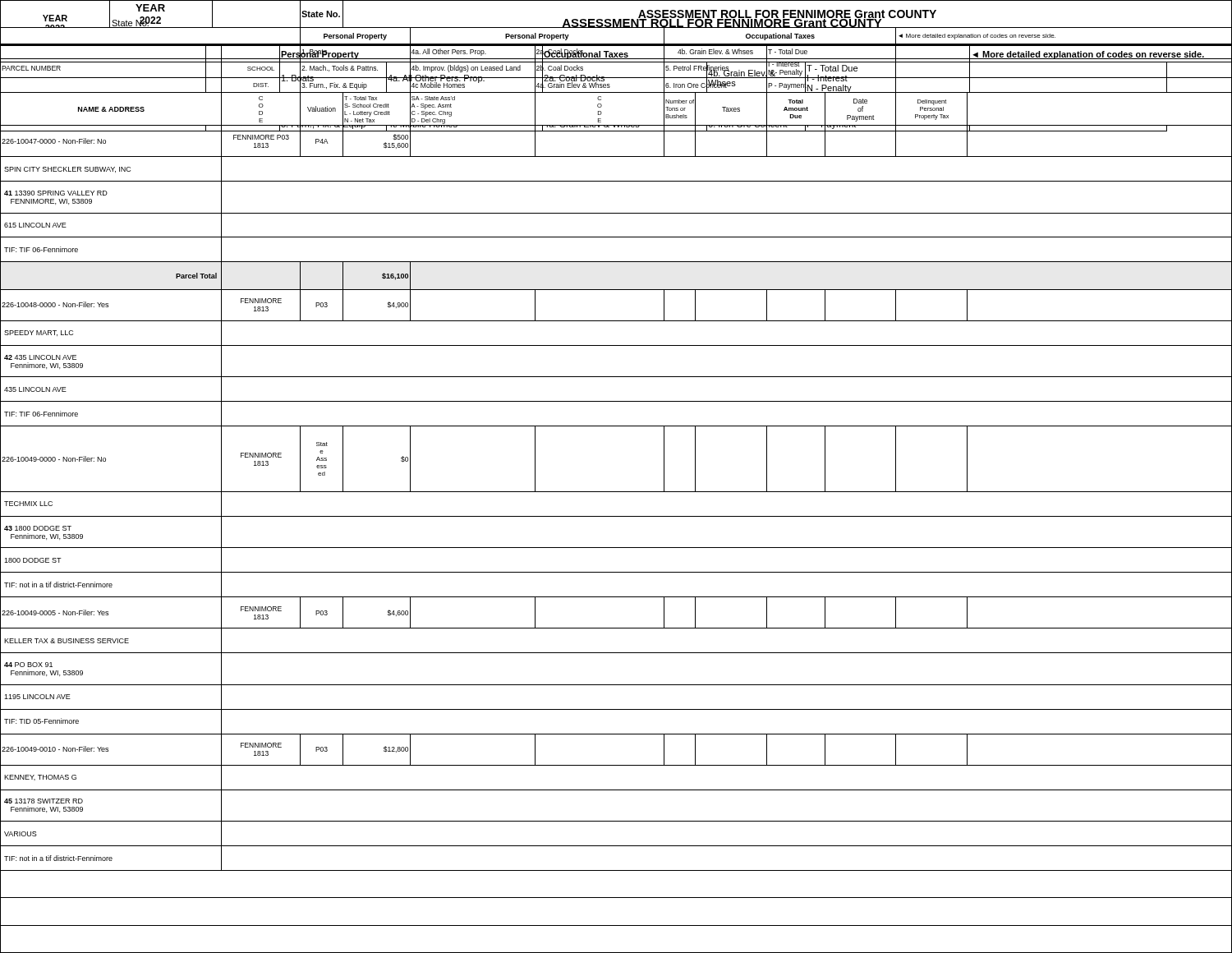Locate the list item that says "41 13390 SPRING VALLEY RD FENNIMORE, WI, 53809"

click(616, 197)
